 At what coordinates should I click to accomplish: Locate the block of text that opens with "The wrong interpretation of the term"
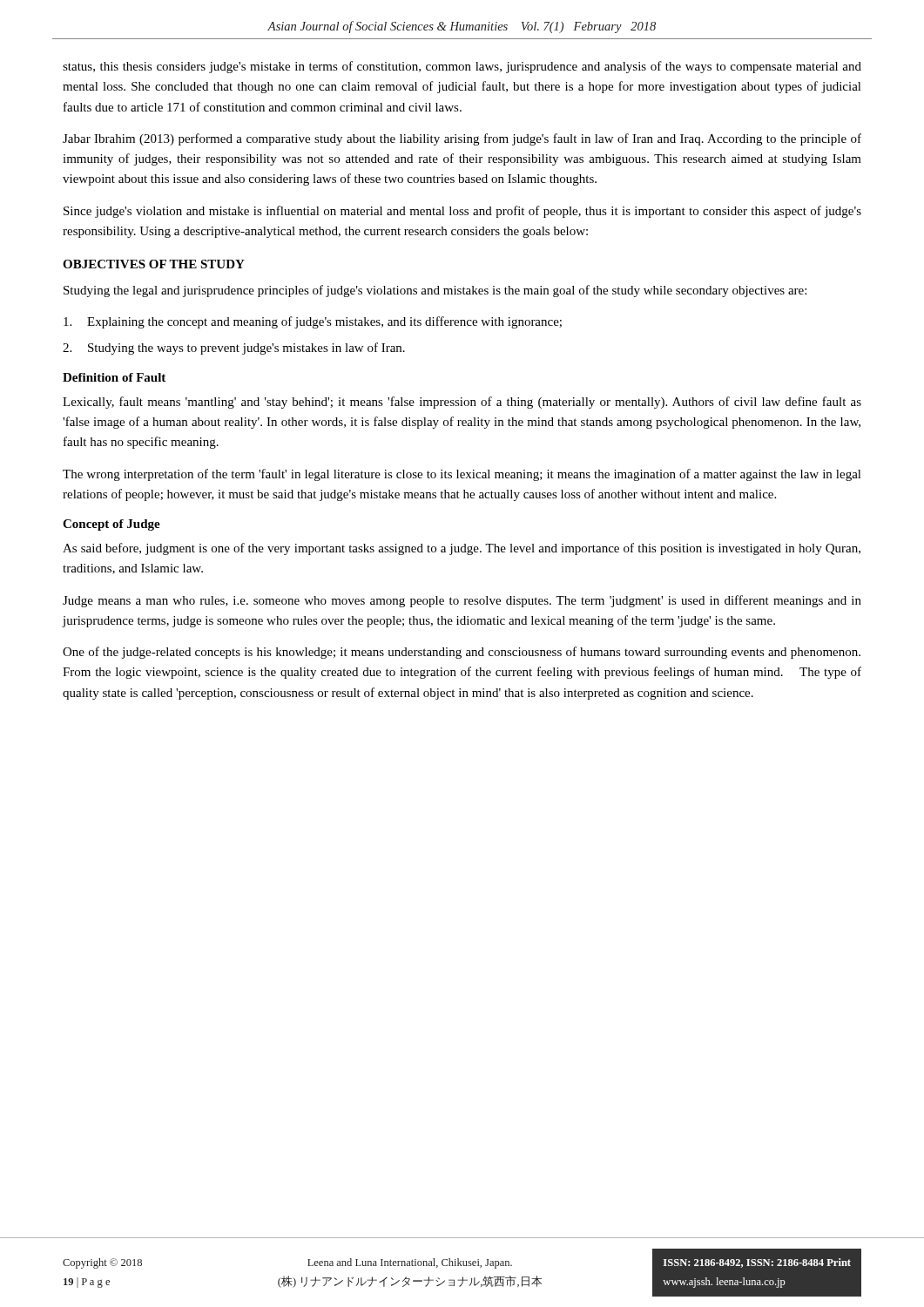[x=462, y=484]
